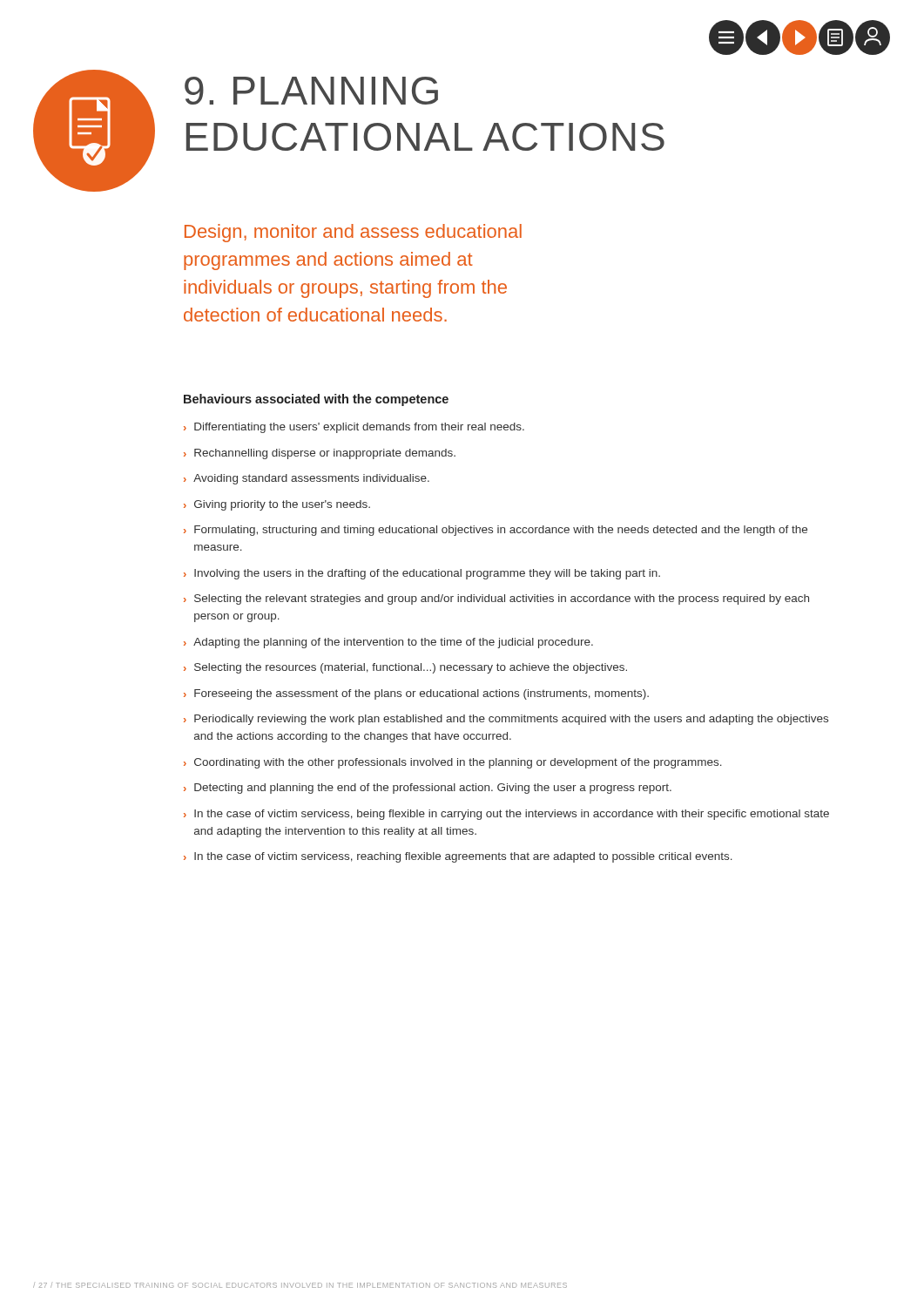The image size is (924, 1307).
Task: Where is the passage that starts "› Involving the users in"?
Action: tap(422, 573)
